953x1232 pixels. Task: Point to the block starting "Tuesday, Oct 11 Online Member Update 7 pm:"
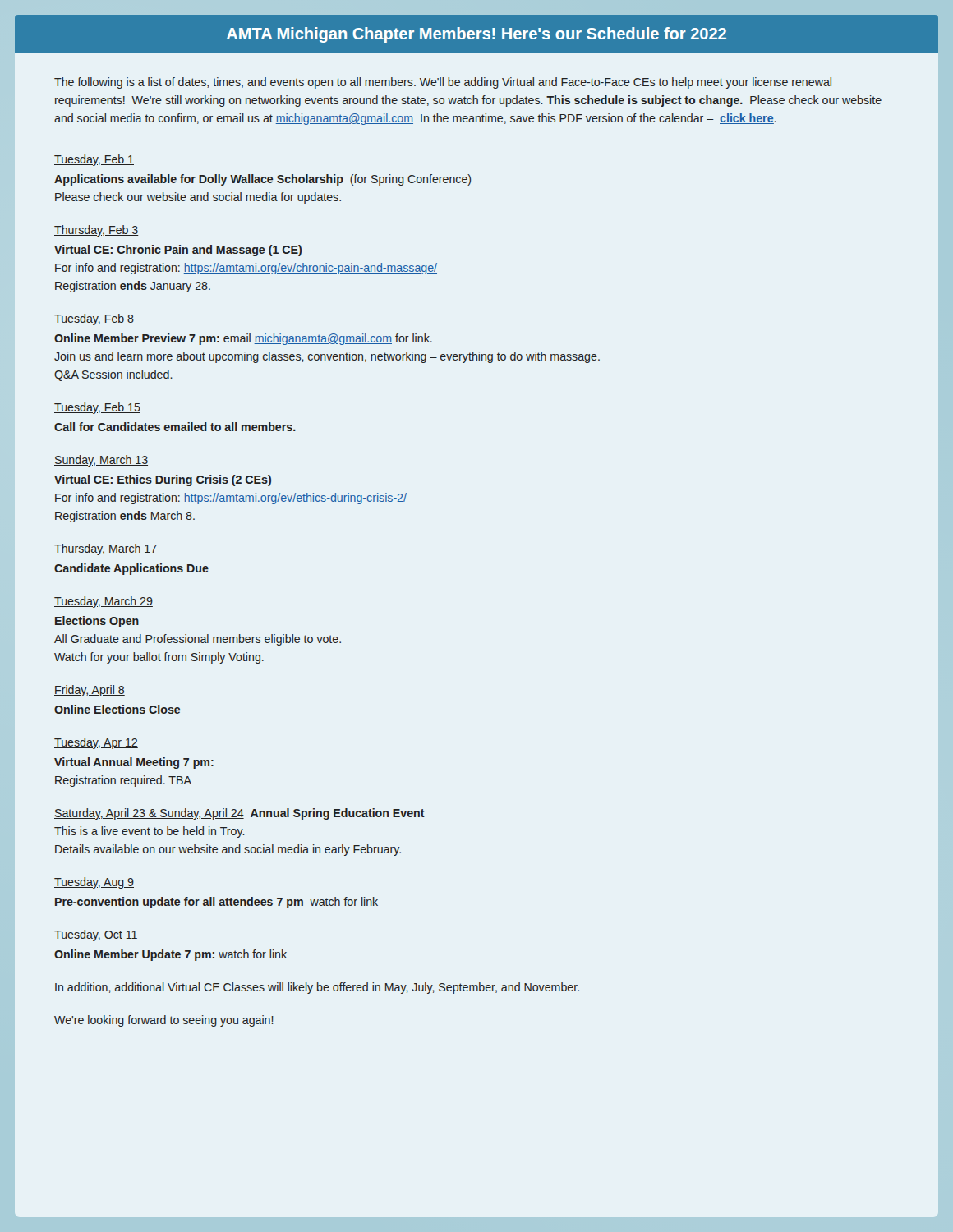click(x=96, y=935)
